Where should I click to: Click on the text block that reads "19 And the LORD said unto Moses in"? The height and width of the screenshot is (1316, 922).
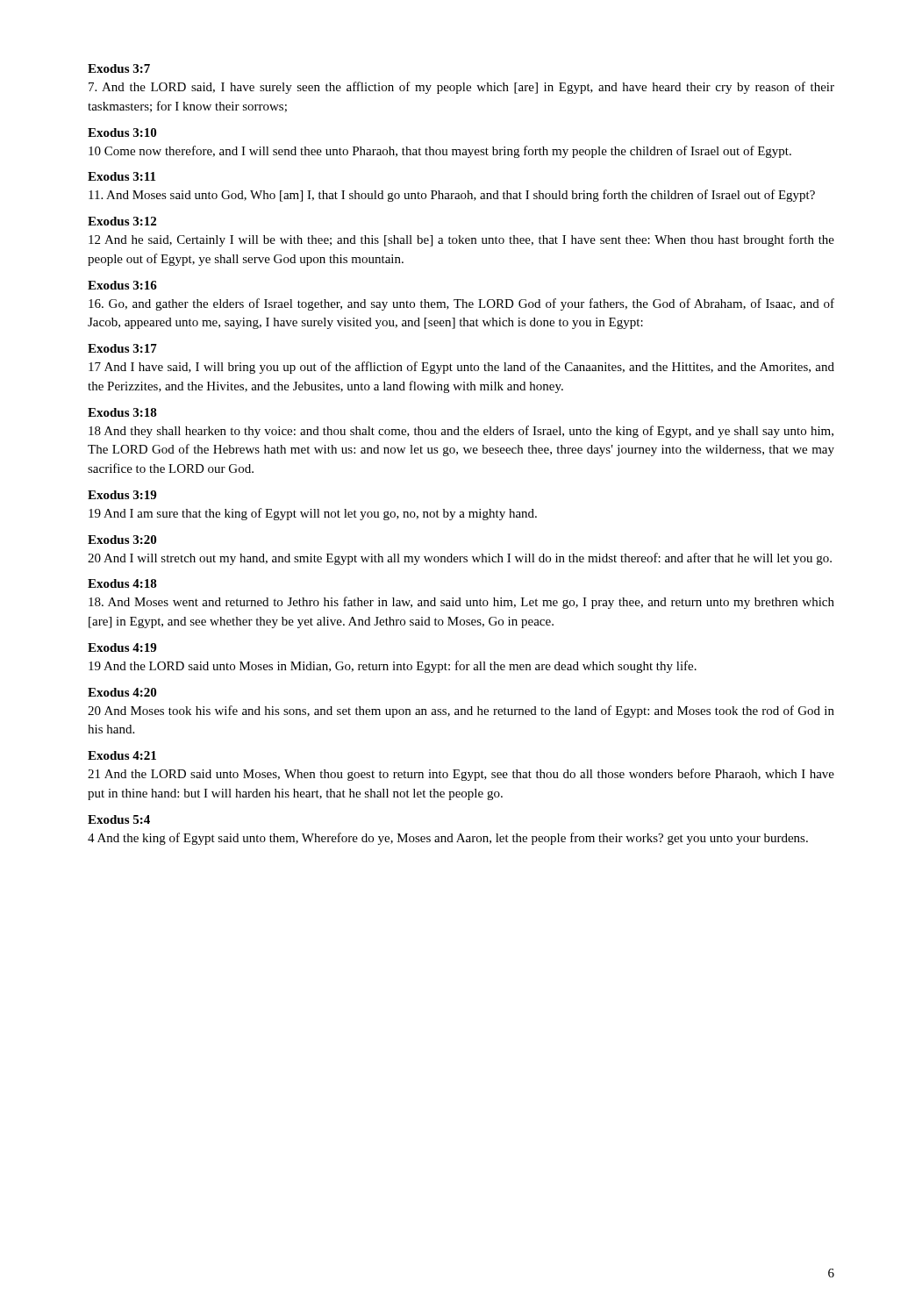click(392, 666)
